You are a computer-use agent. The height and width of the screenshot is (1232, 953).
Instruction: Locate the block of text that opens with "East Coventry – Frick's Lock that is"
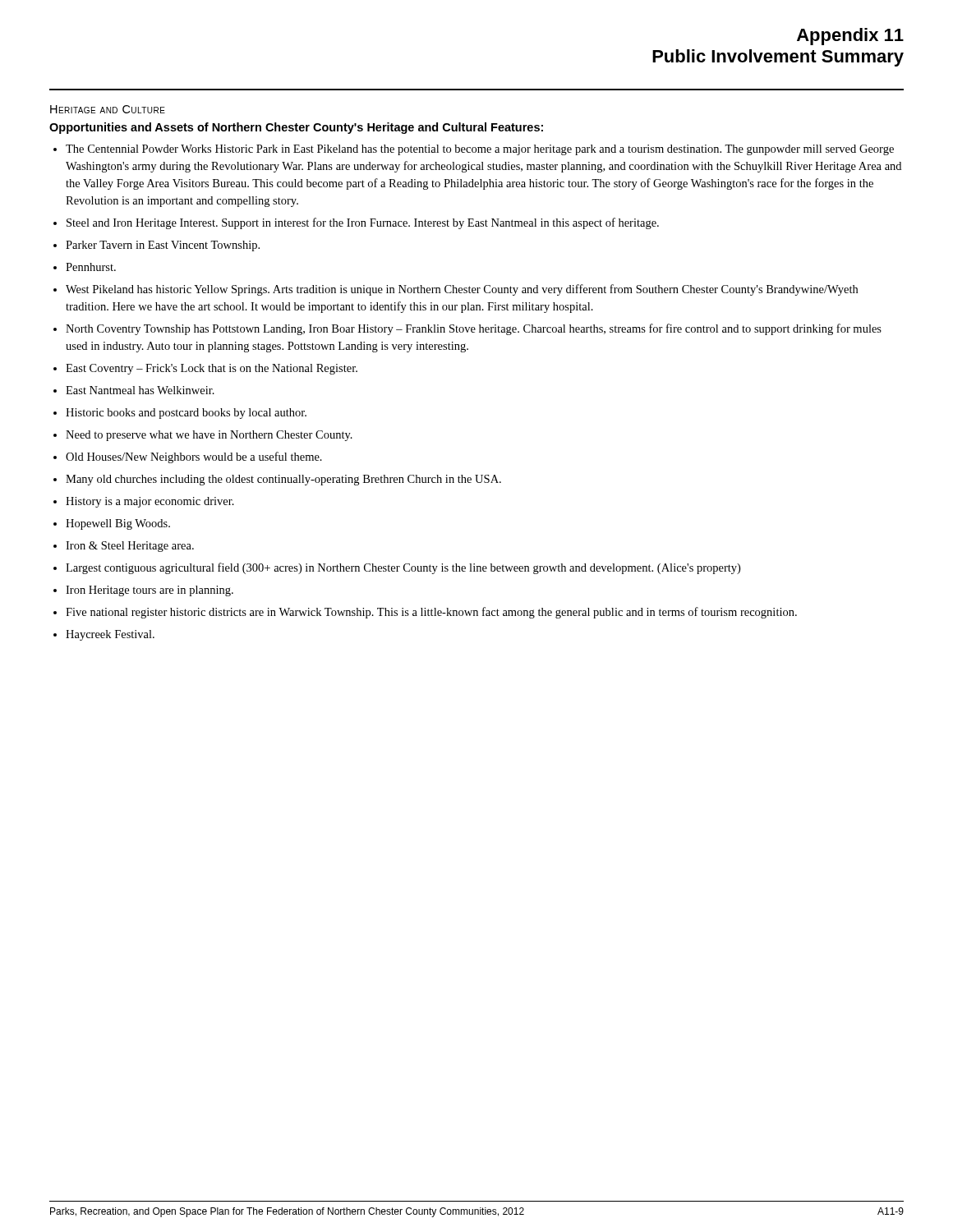click(212, 368)
